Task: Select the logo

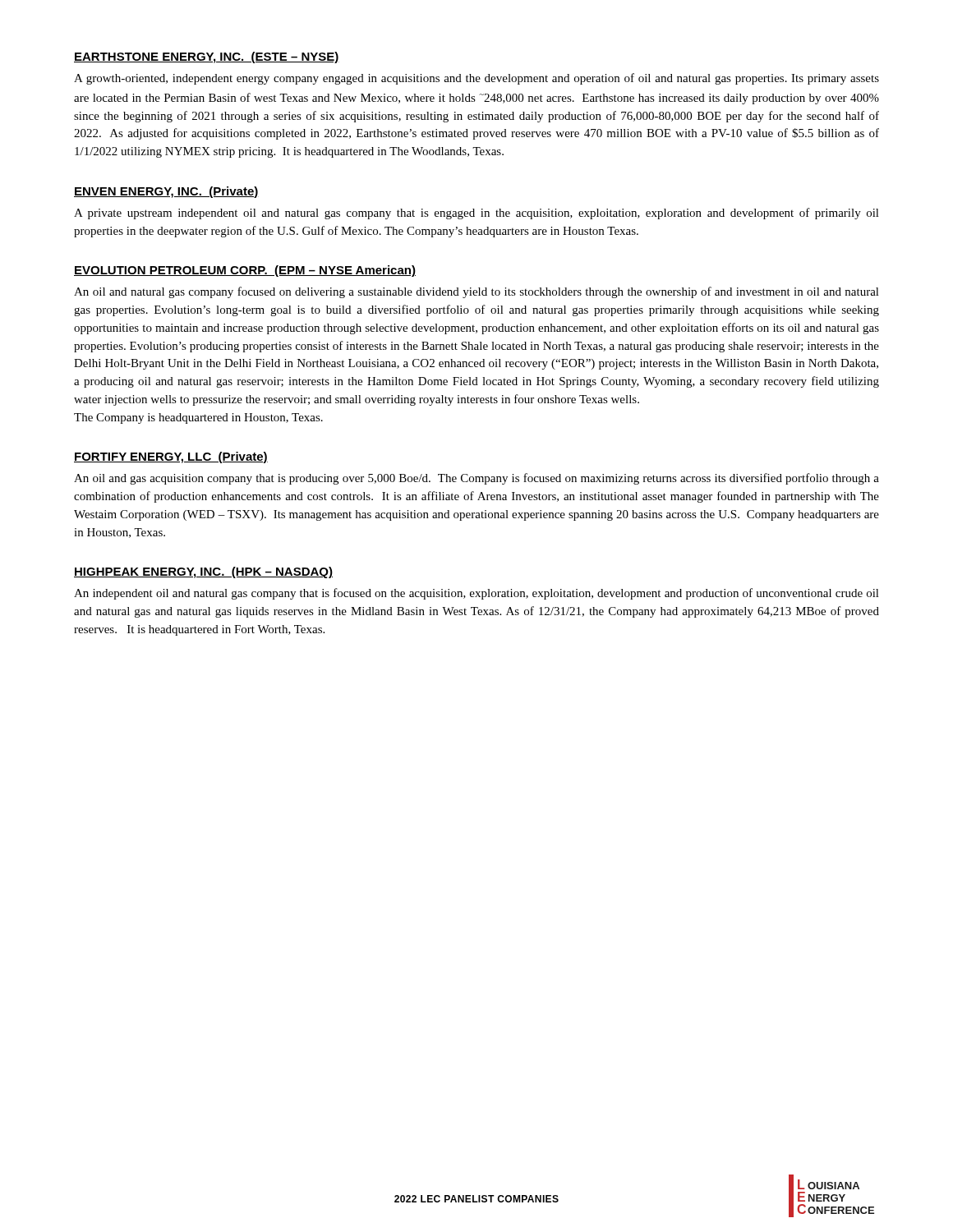Action: (x=834, y=1196)
